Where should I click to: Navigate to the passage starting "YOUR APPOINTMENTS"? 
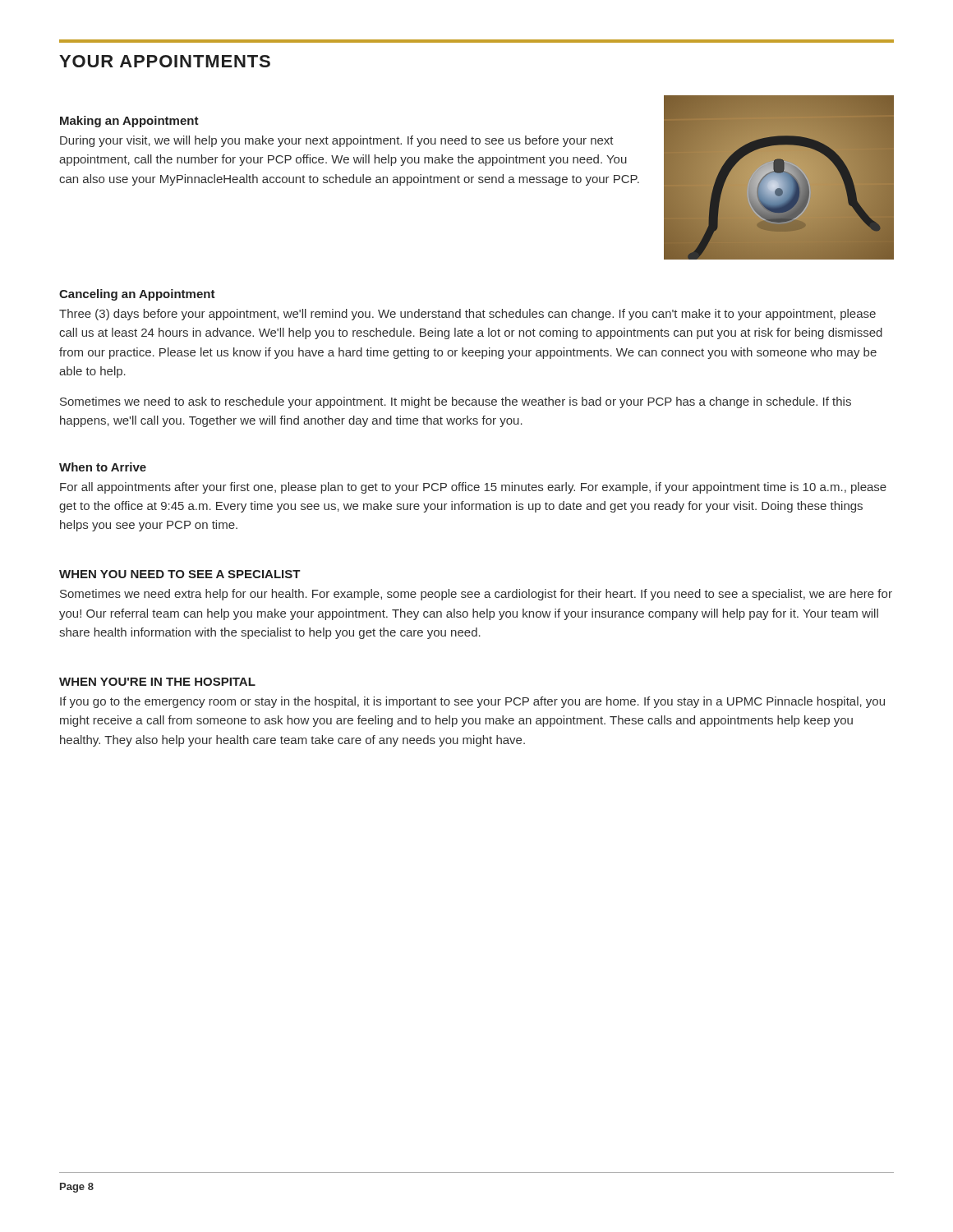click(165, 61)
